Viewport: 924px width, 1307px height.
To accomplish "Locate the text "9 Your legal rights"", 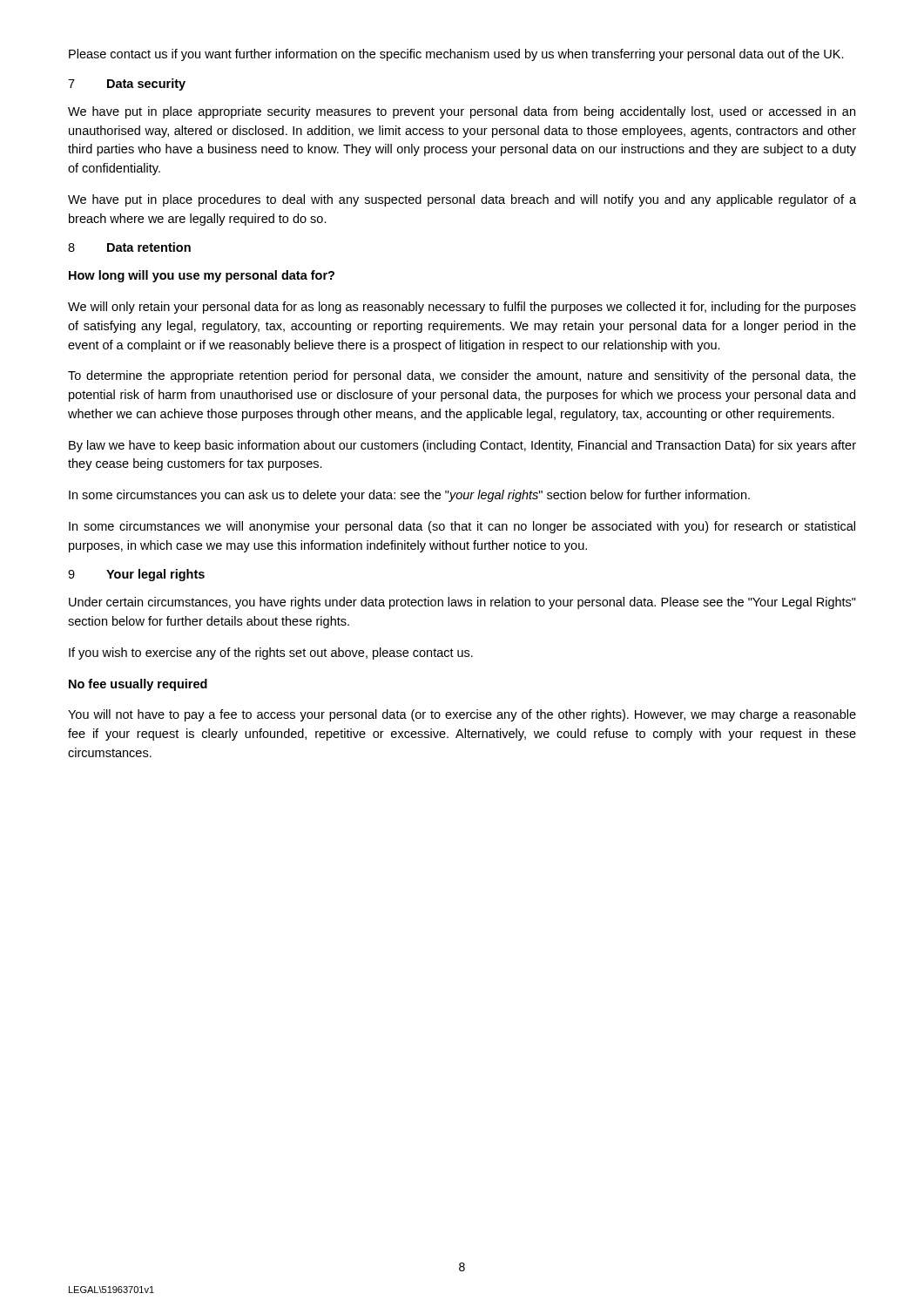I will (136, 574).
